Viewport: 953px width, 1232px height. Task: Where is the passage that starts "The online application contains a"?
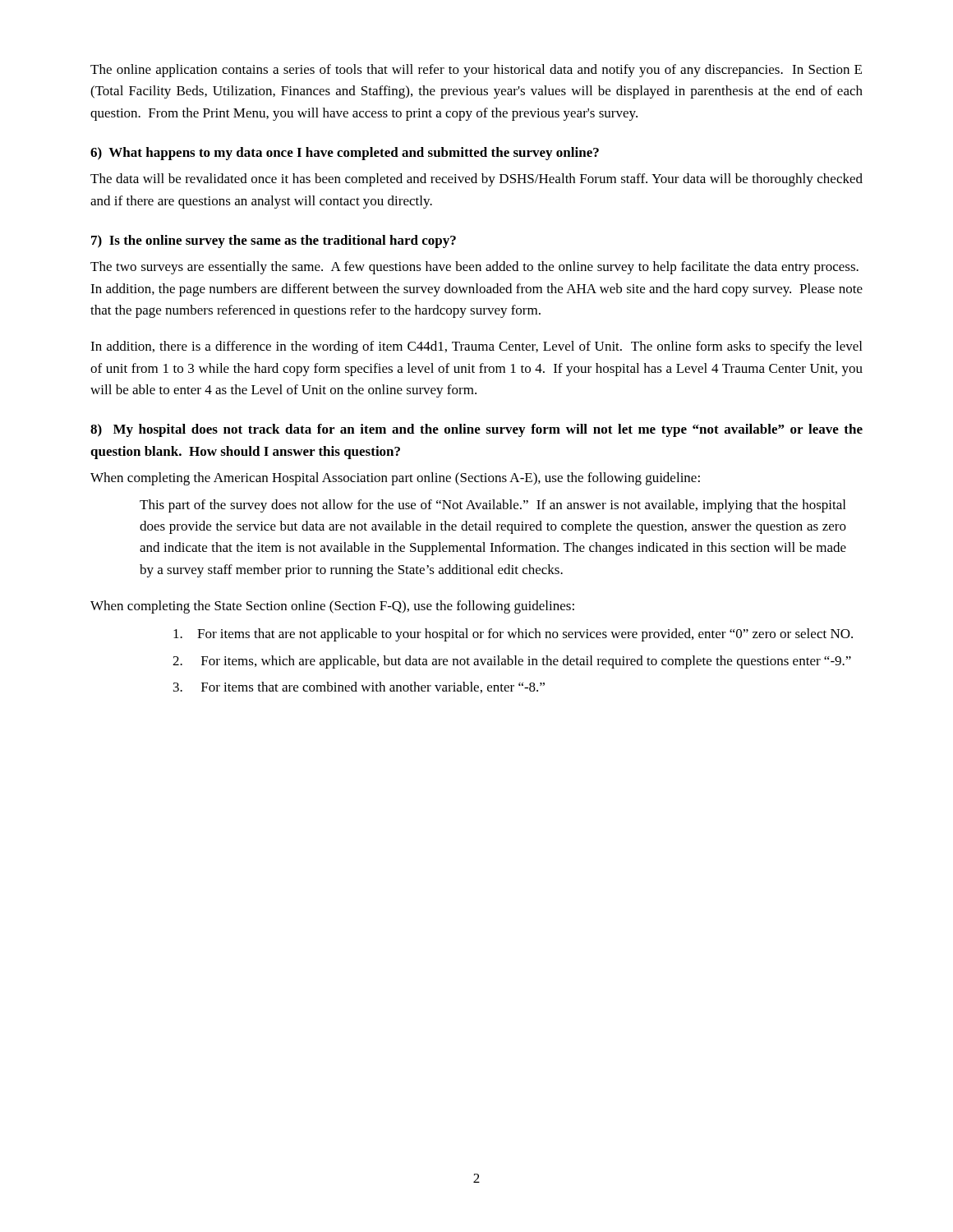[476, 91]
